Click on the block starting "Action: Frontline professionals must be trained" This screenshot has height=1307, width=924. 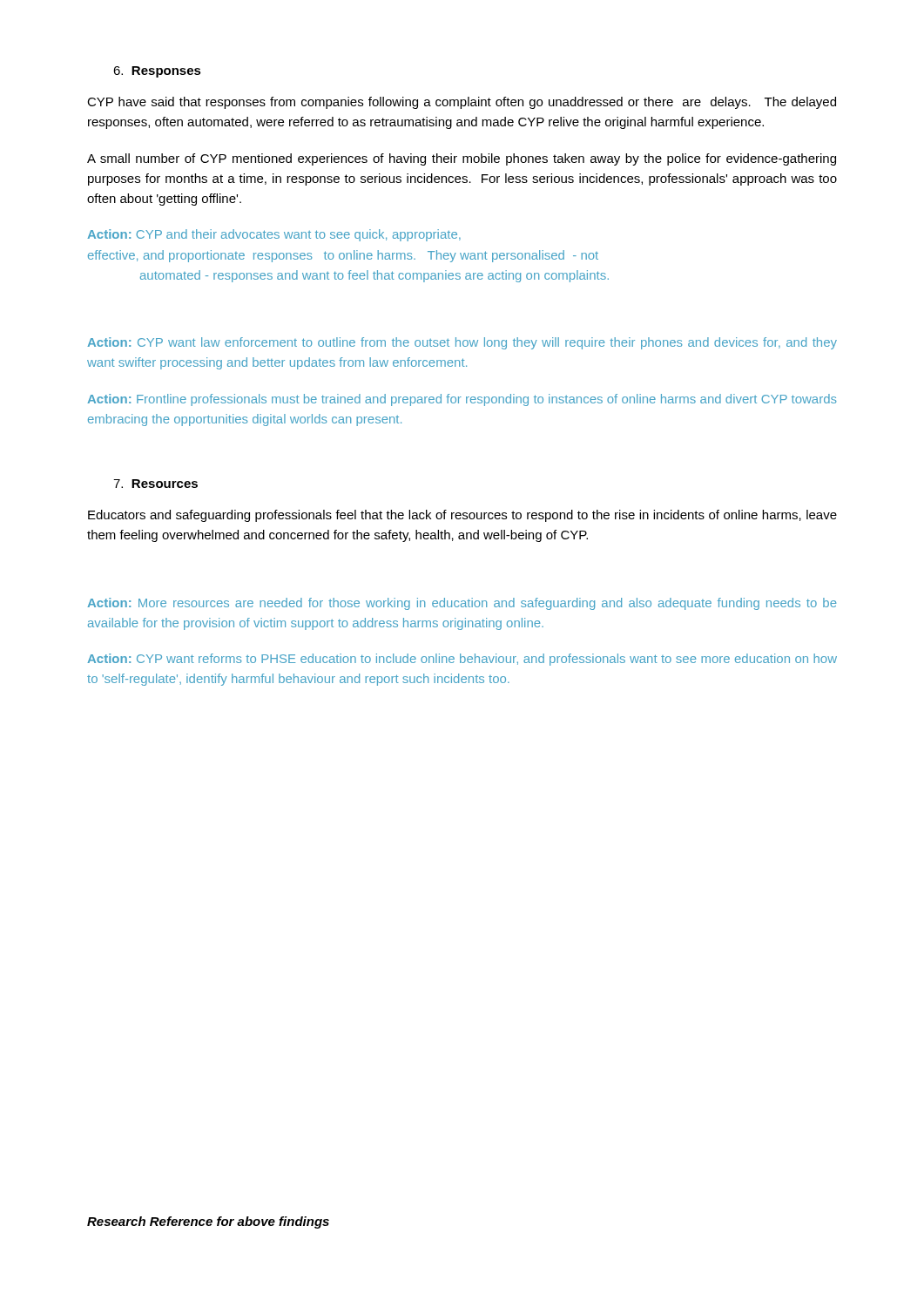point(462,408)
